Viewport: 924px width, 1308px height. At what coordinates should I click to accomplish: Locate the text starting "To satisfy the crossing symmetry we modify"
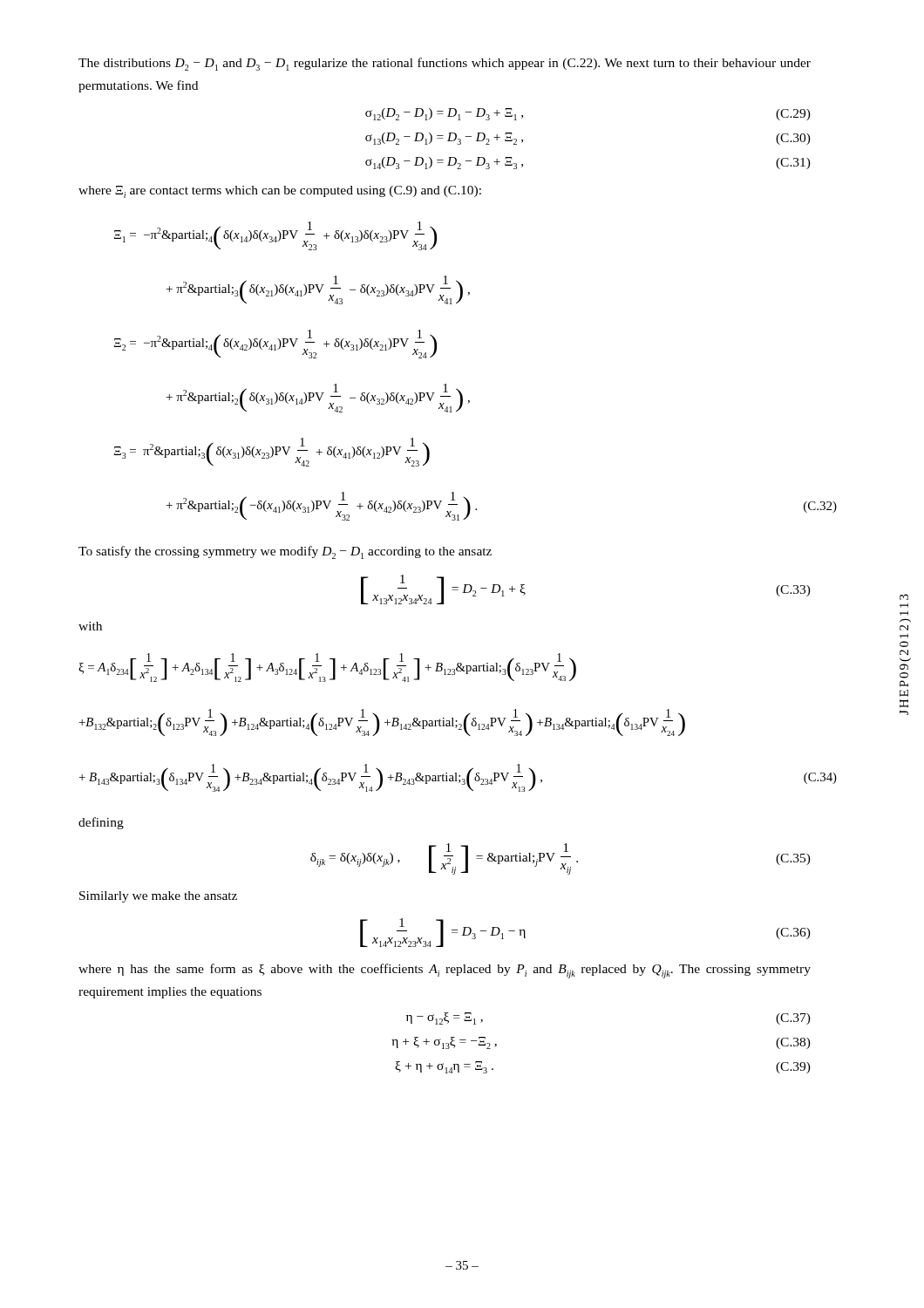tap(285, 552)
